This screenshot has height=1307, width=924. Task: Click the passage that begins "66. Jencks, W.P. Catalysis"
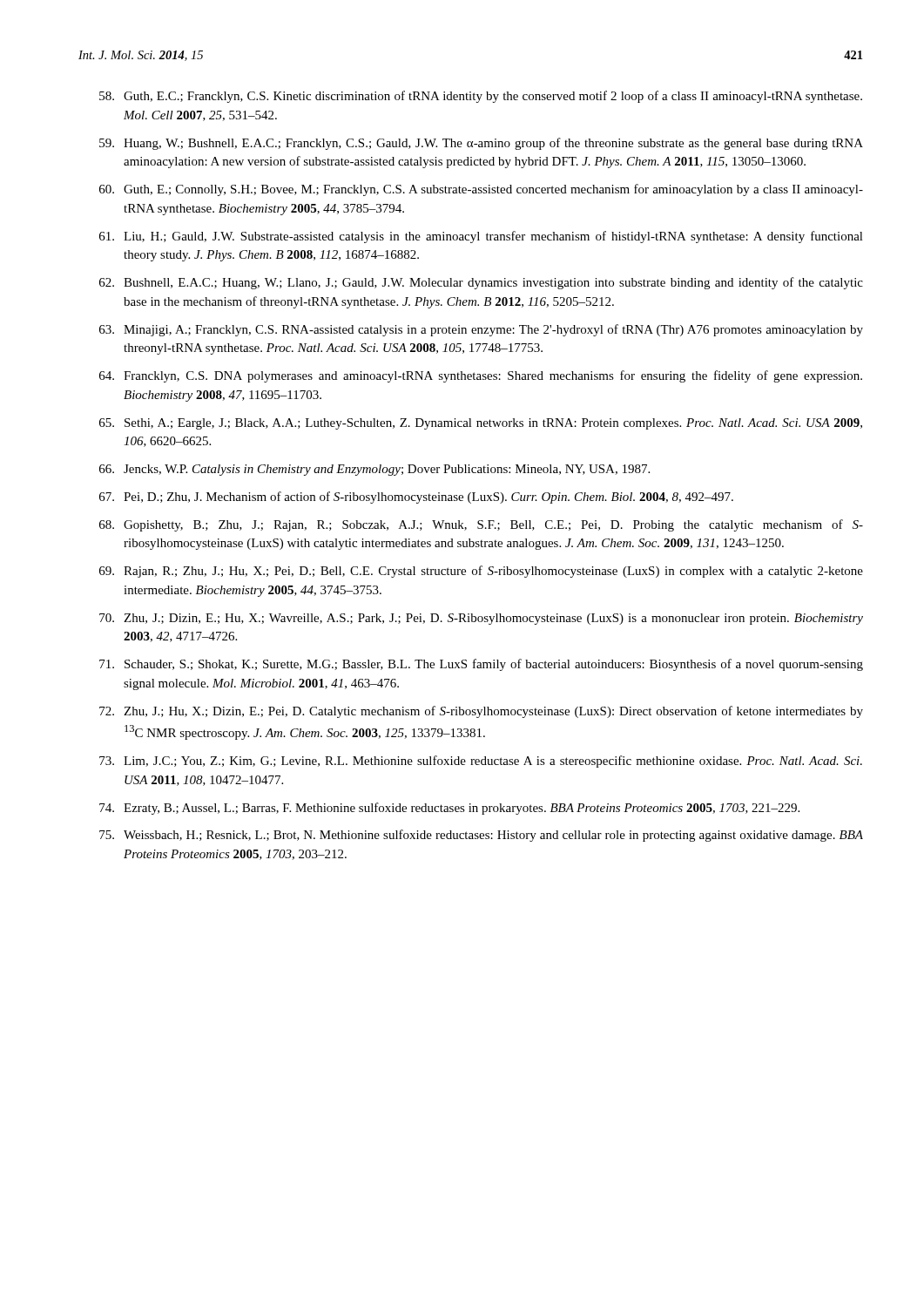point(471,470)
